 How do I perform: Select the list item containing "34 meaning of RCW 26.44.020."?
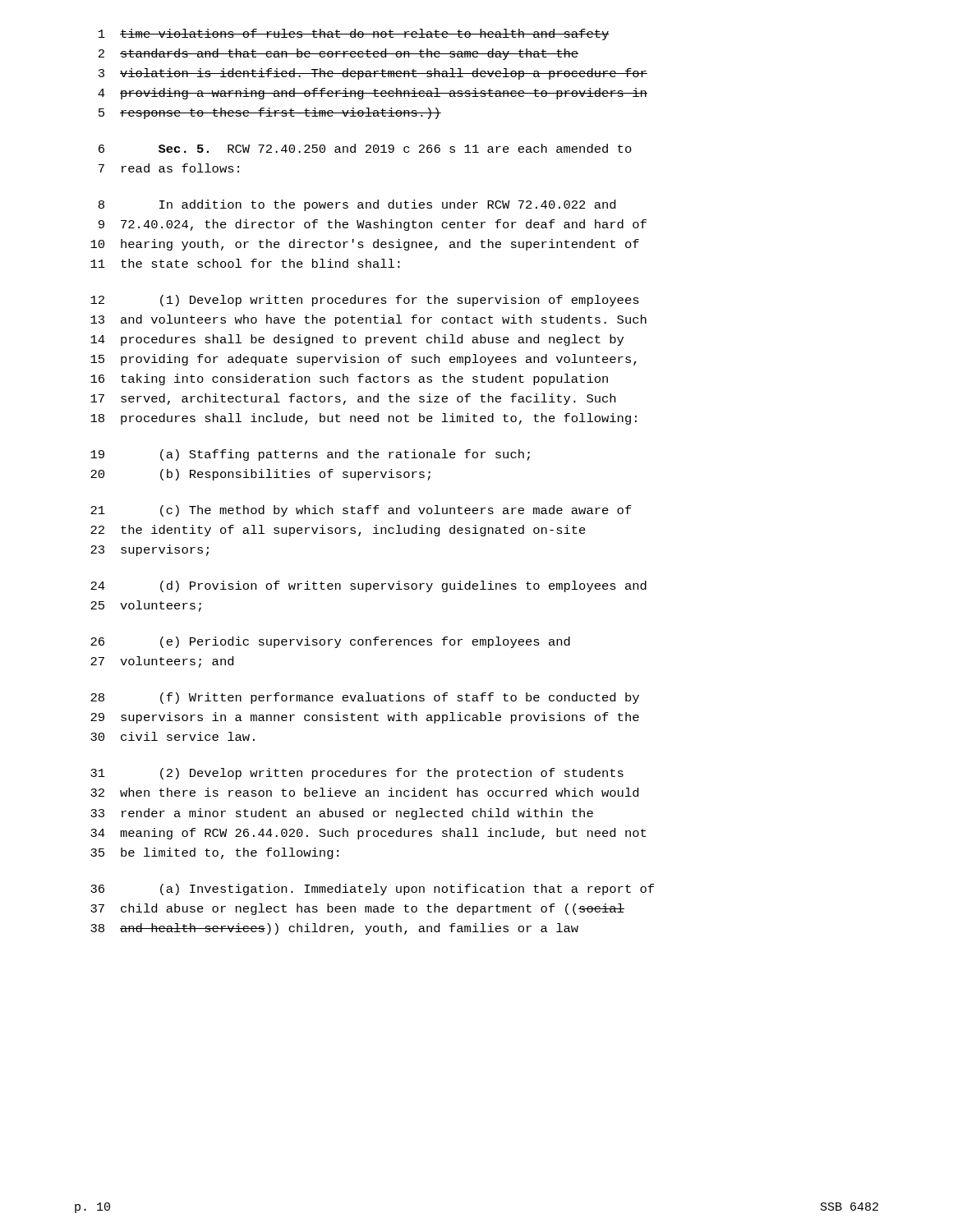[x=476, y=833]
